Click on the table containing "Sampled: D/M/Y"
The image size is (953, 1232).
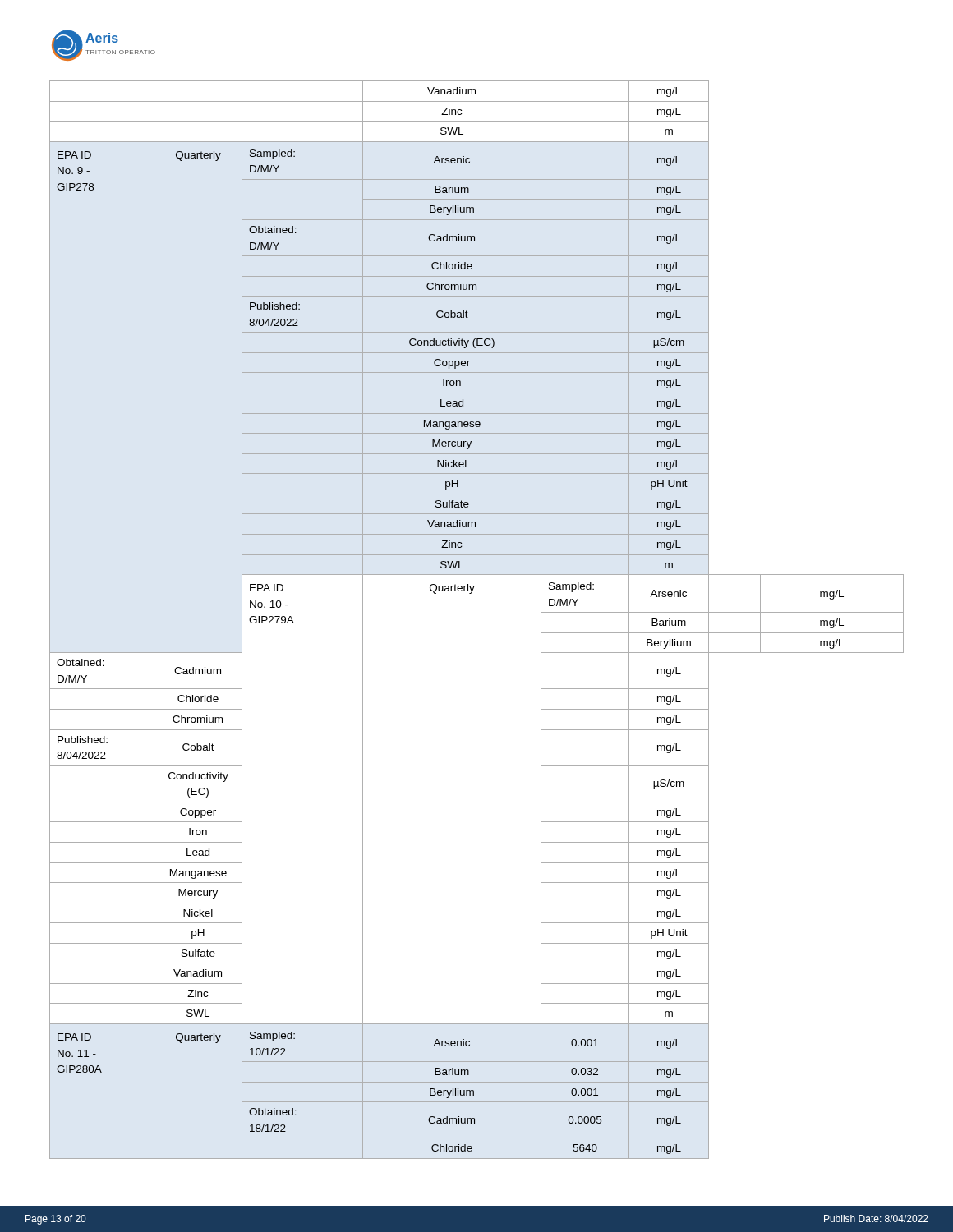pos(476,620)
